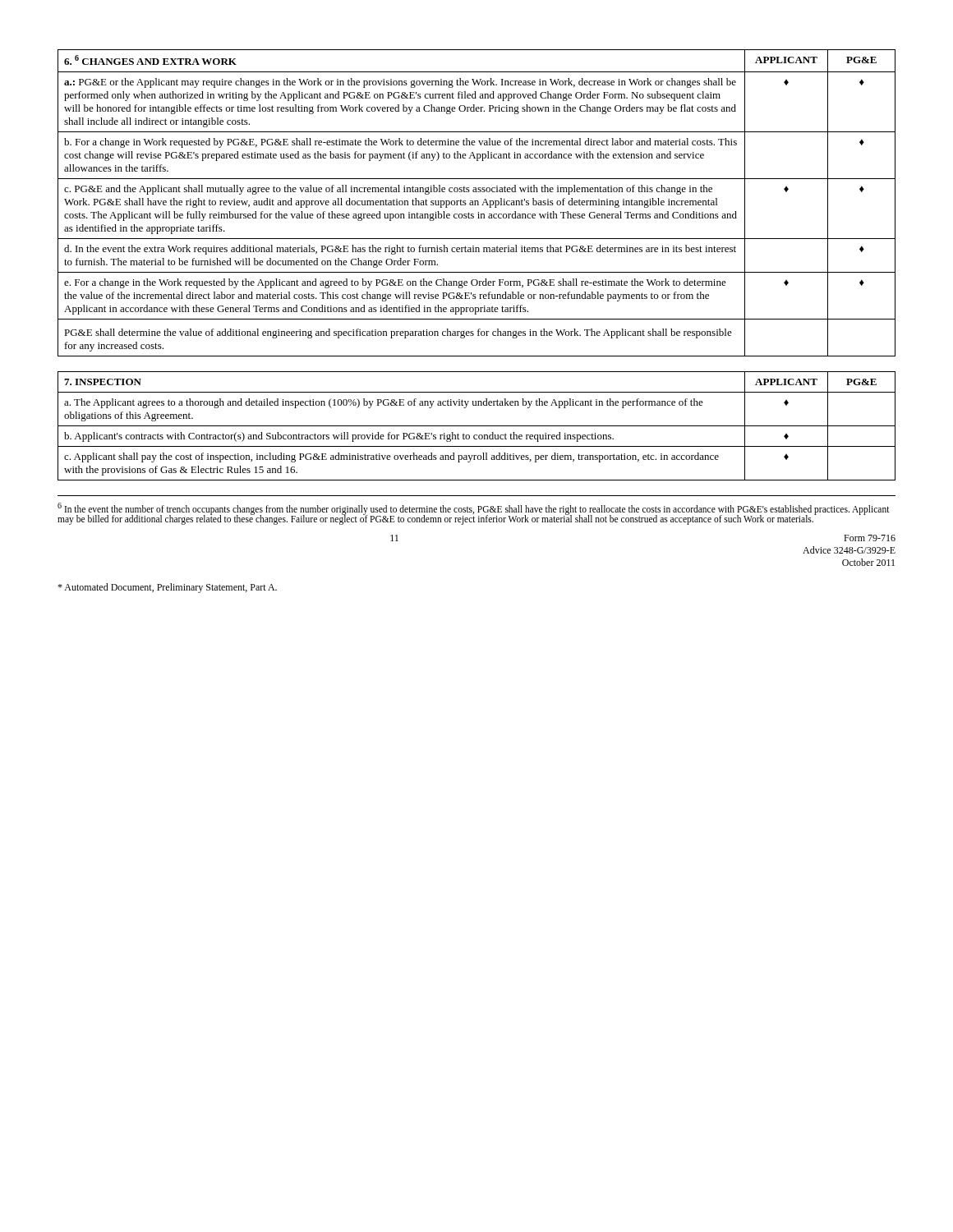
Task: Find the text block that reads "Automated Document, Preliminary Statement,"
Action: click(167, 587)
